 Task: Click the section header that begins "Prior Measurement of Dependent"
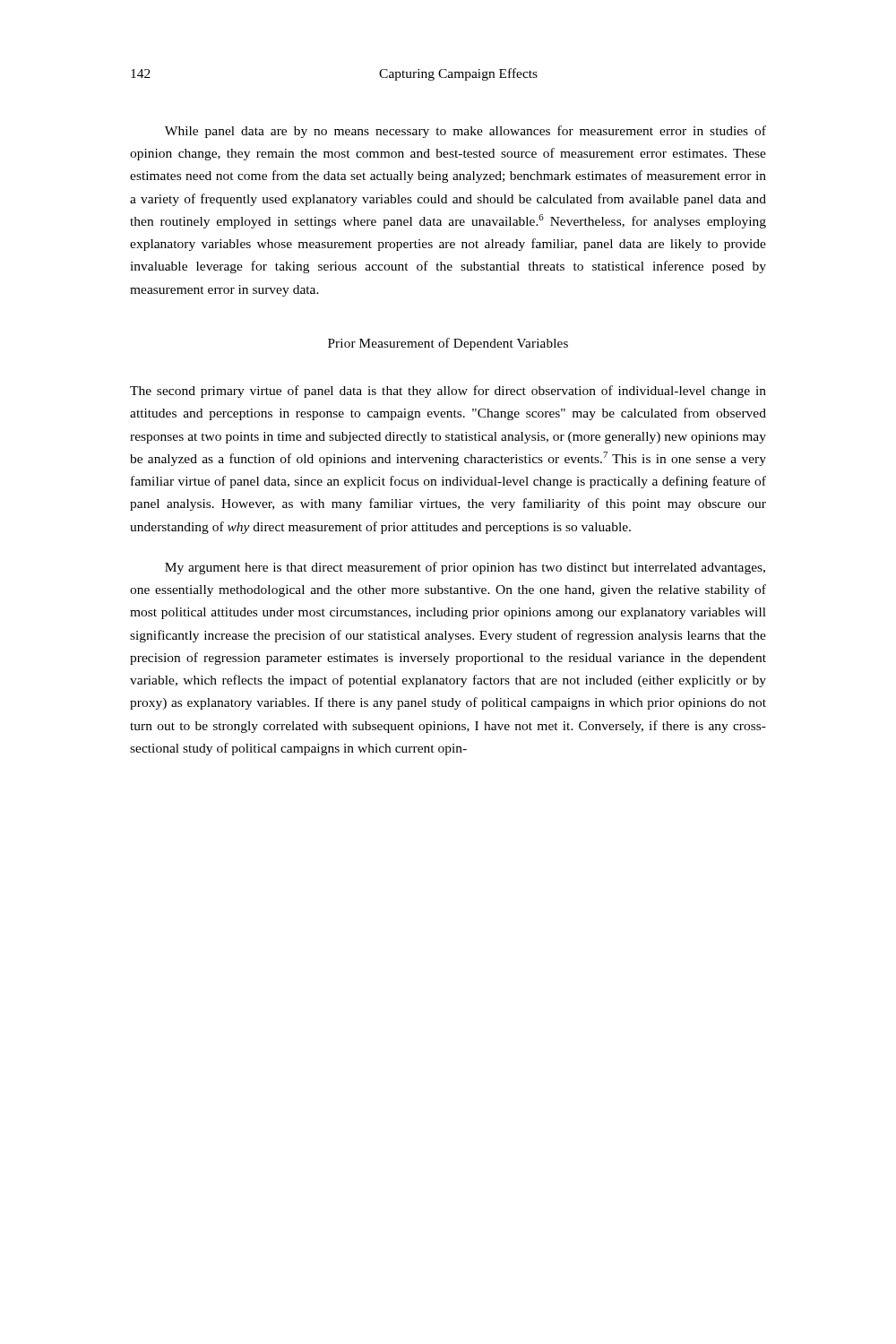coord(448,343)
